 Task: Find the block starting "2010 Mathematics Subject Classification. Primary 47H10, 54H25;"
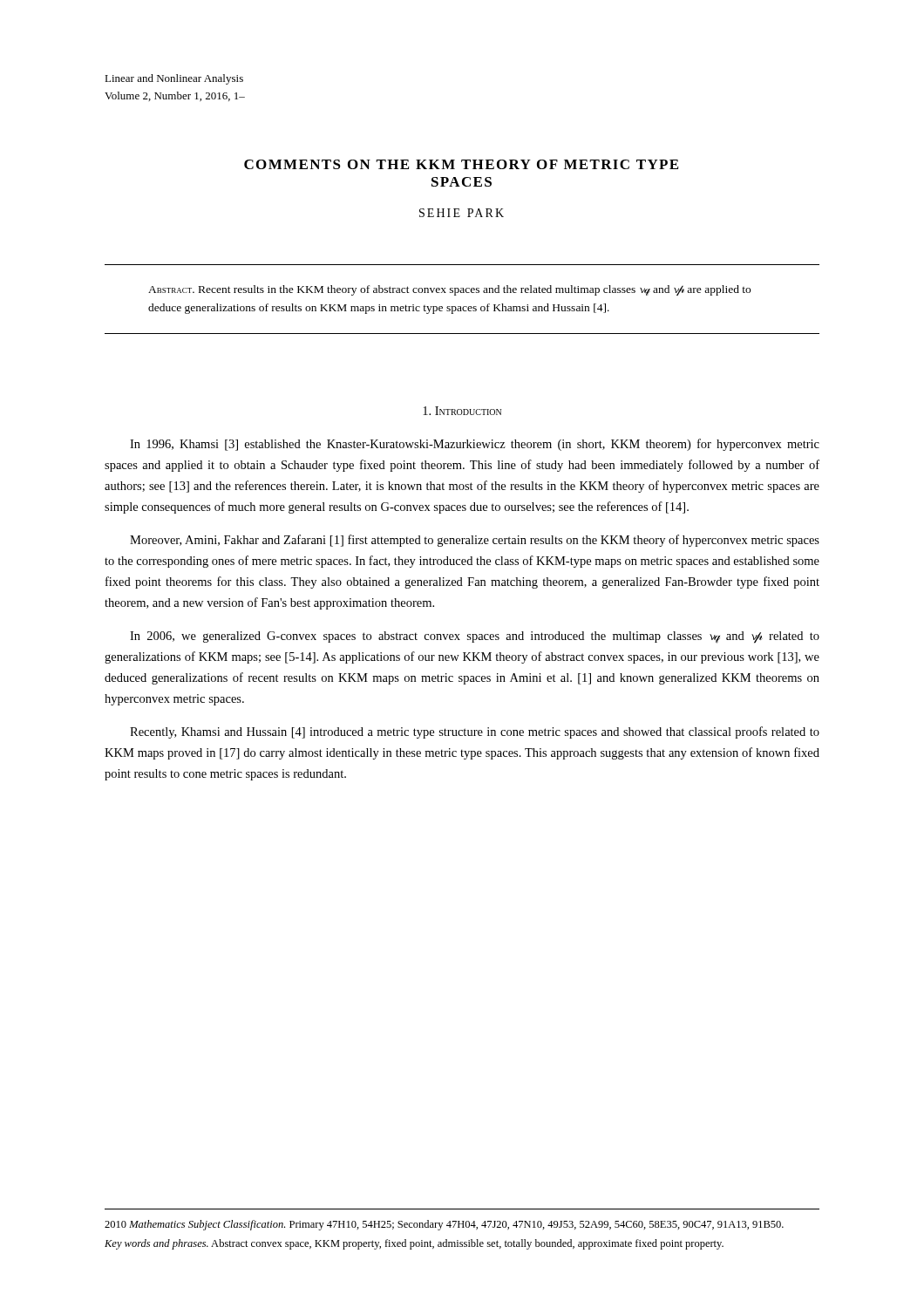[x=444, y=1224]
